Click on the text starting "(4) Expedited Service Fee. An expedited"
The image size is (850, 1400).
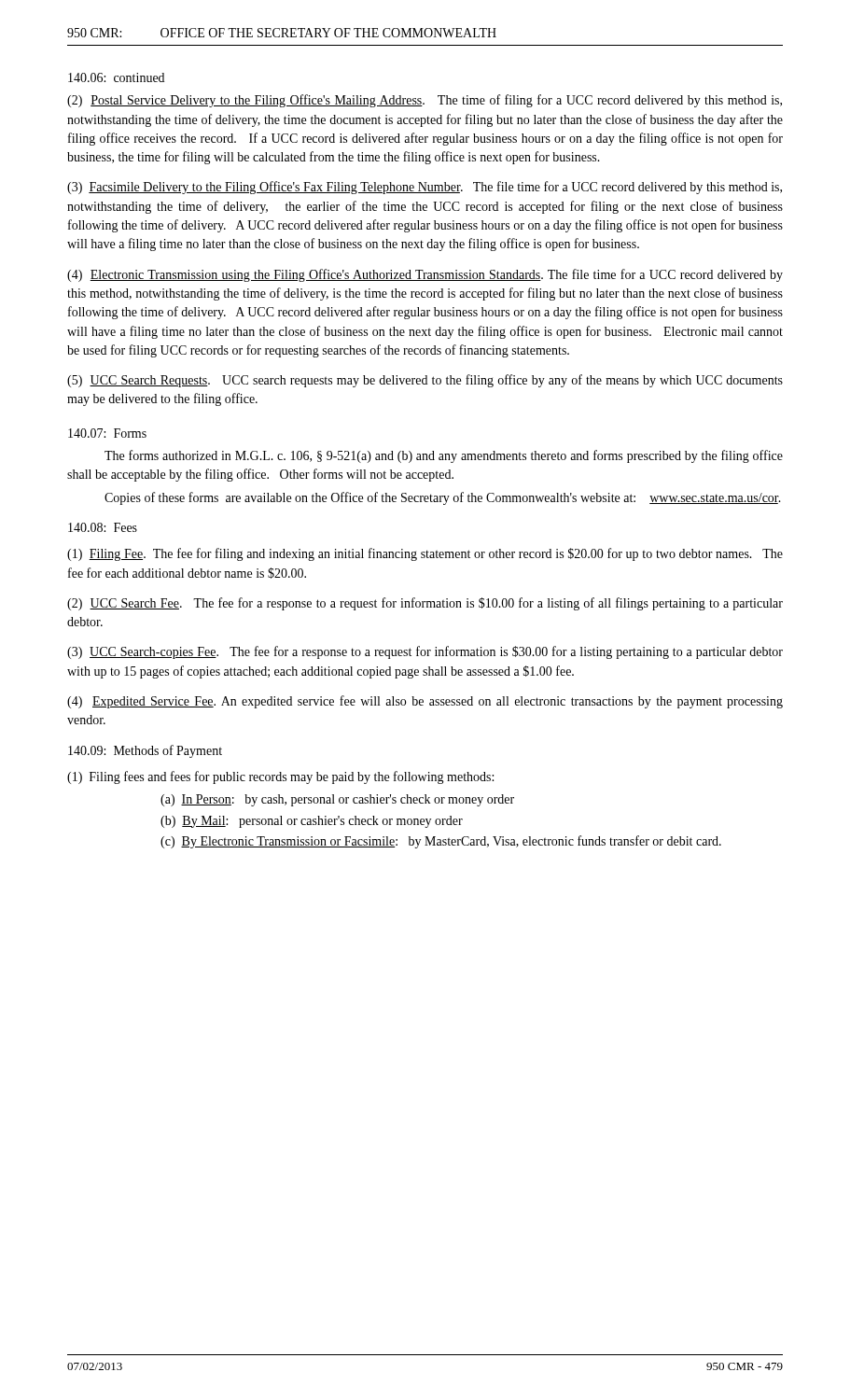tap(425, 711)
